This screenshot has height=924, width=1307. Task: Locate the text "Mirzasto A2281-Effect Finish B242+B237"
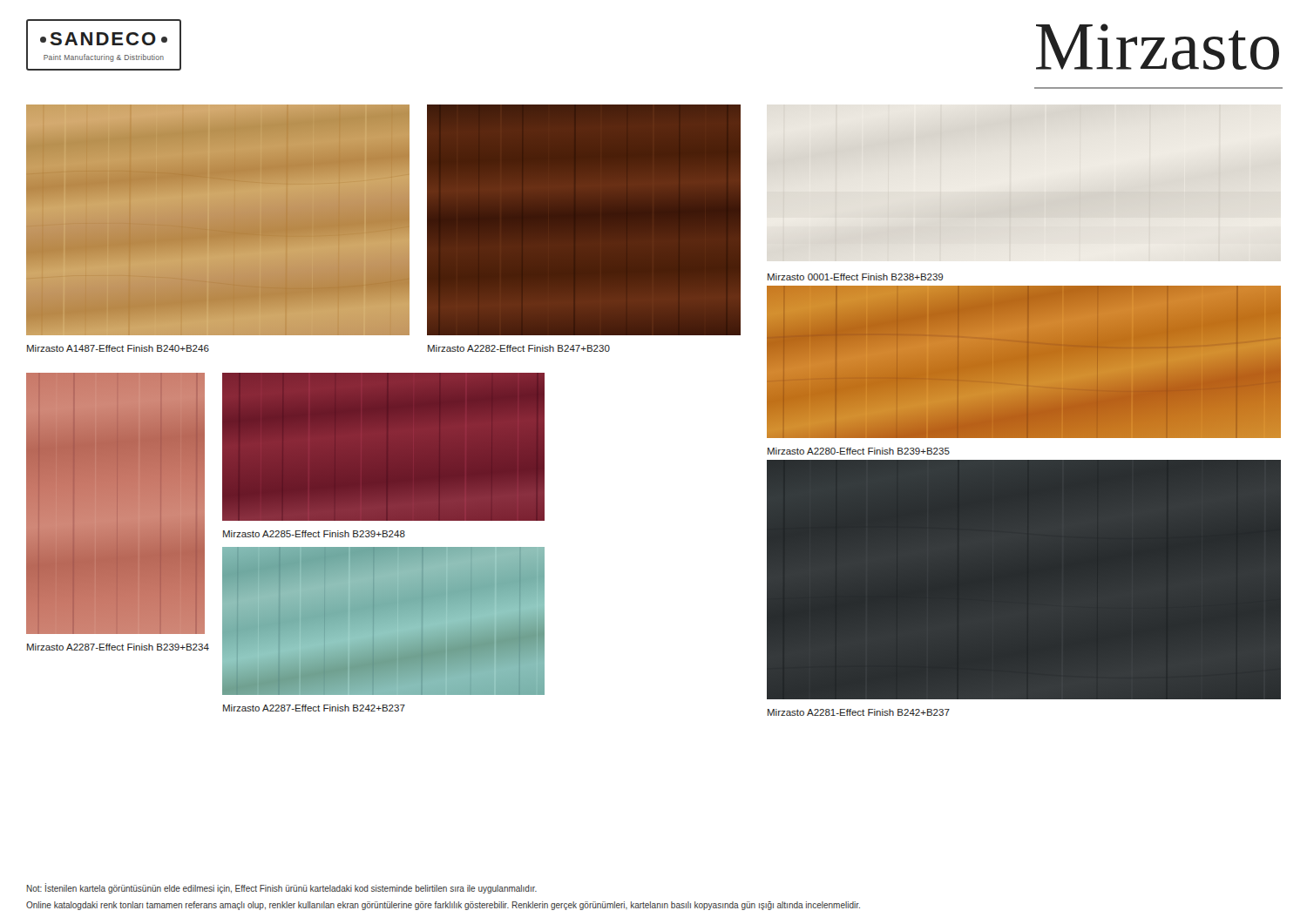tap(858, 712)
